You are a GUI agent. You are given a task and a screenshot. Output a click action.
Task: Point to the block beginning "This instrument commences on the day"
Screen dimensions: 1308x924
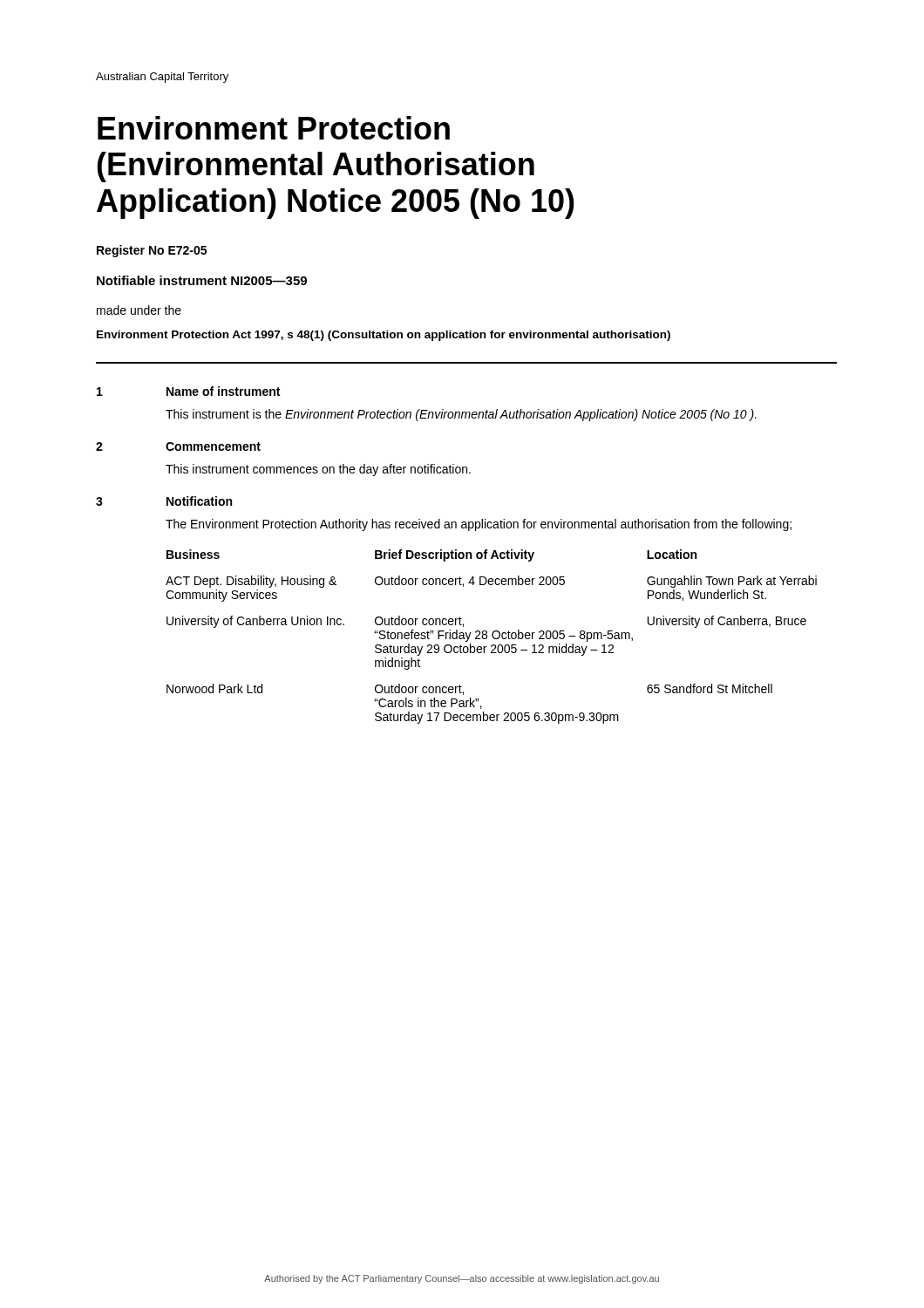(x=319, y=469)
